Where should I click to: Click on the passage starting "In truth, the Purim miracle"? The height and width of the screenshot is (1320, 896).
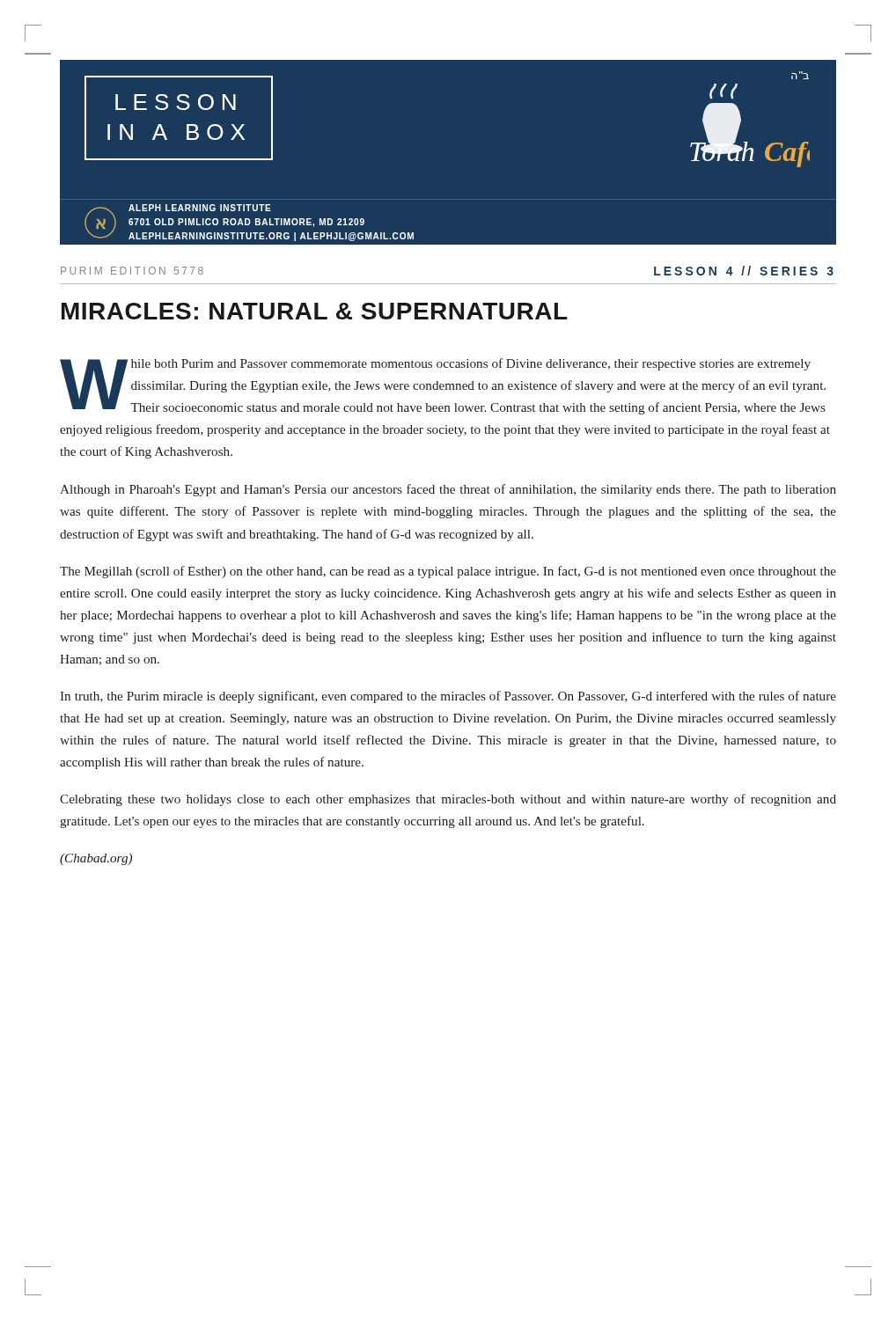[x=448, y=729]
